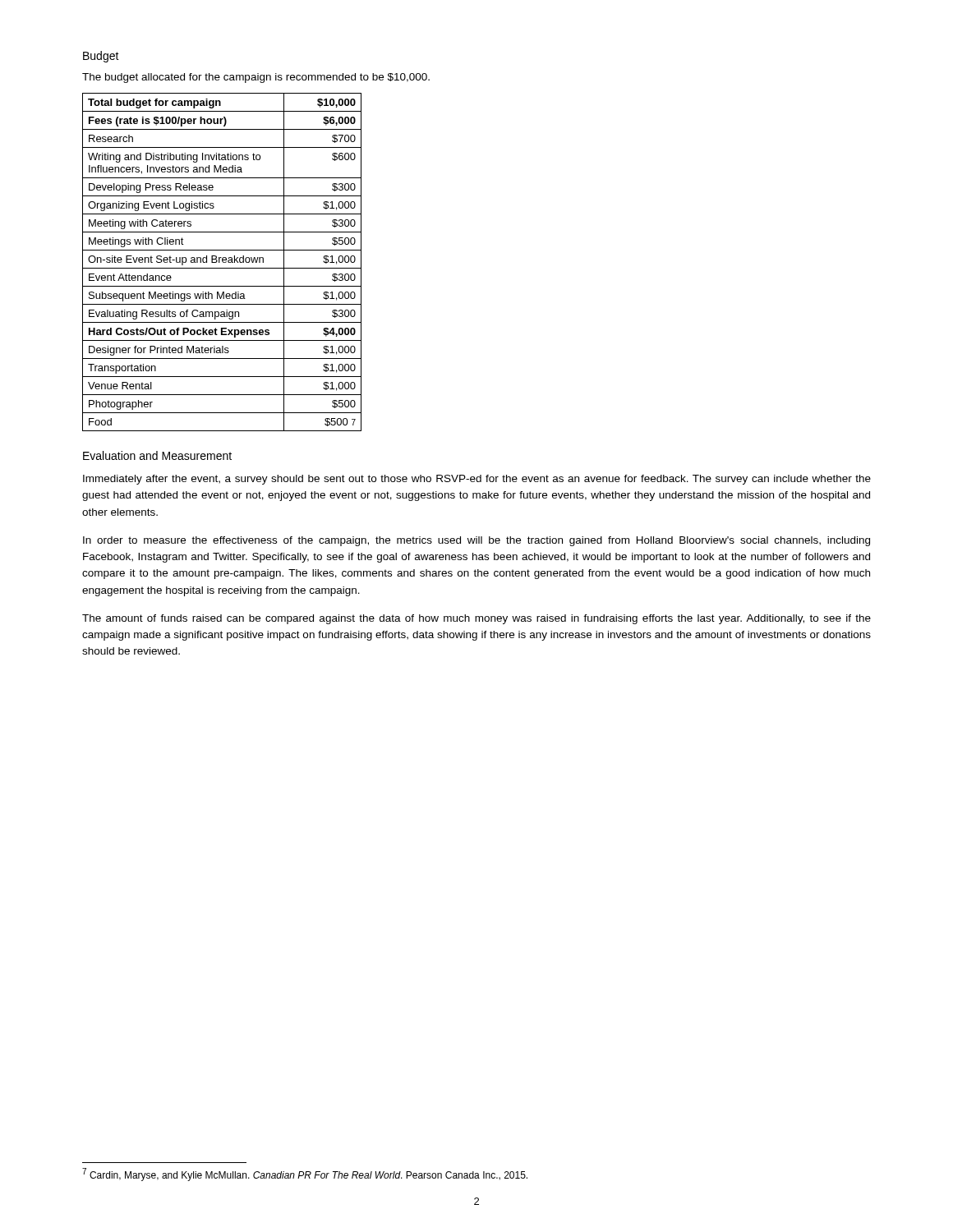Navigate to the text starting "Evaluation and Measurement"
Image resolution: width=953 pixels, height=1232 pixels.
click(157, 456)
